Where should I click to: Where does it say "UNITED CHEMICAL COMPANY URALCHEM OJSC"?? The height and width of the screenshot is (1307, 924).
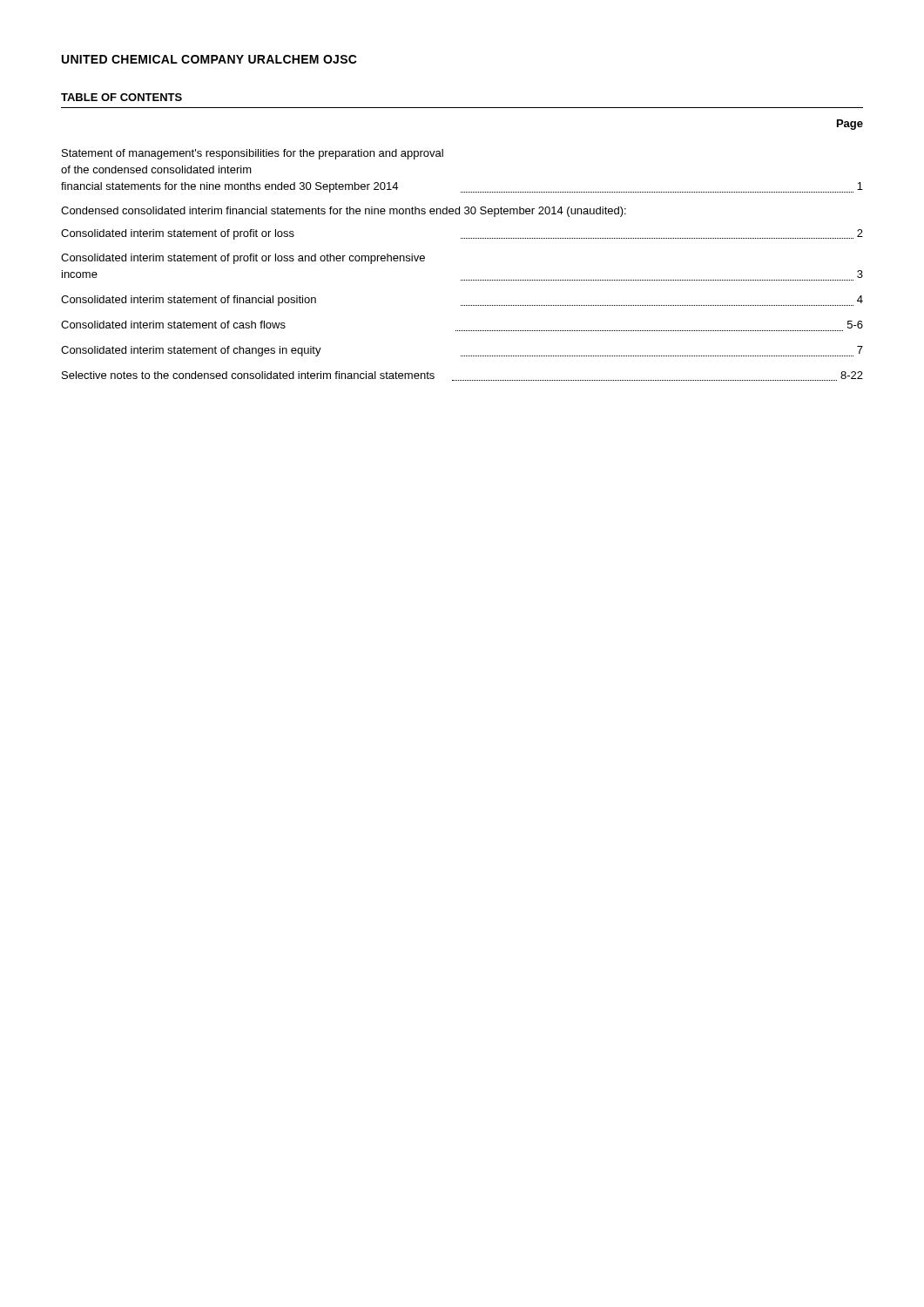pyautogui.click(x=209, y=59)
